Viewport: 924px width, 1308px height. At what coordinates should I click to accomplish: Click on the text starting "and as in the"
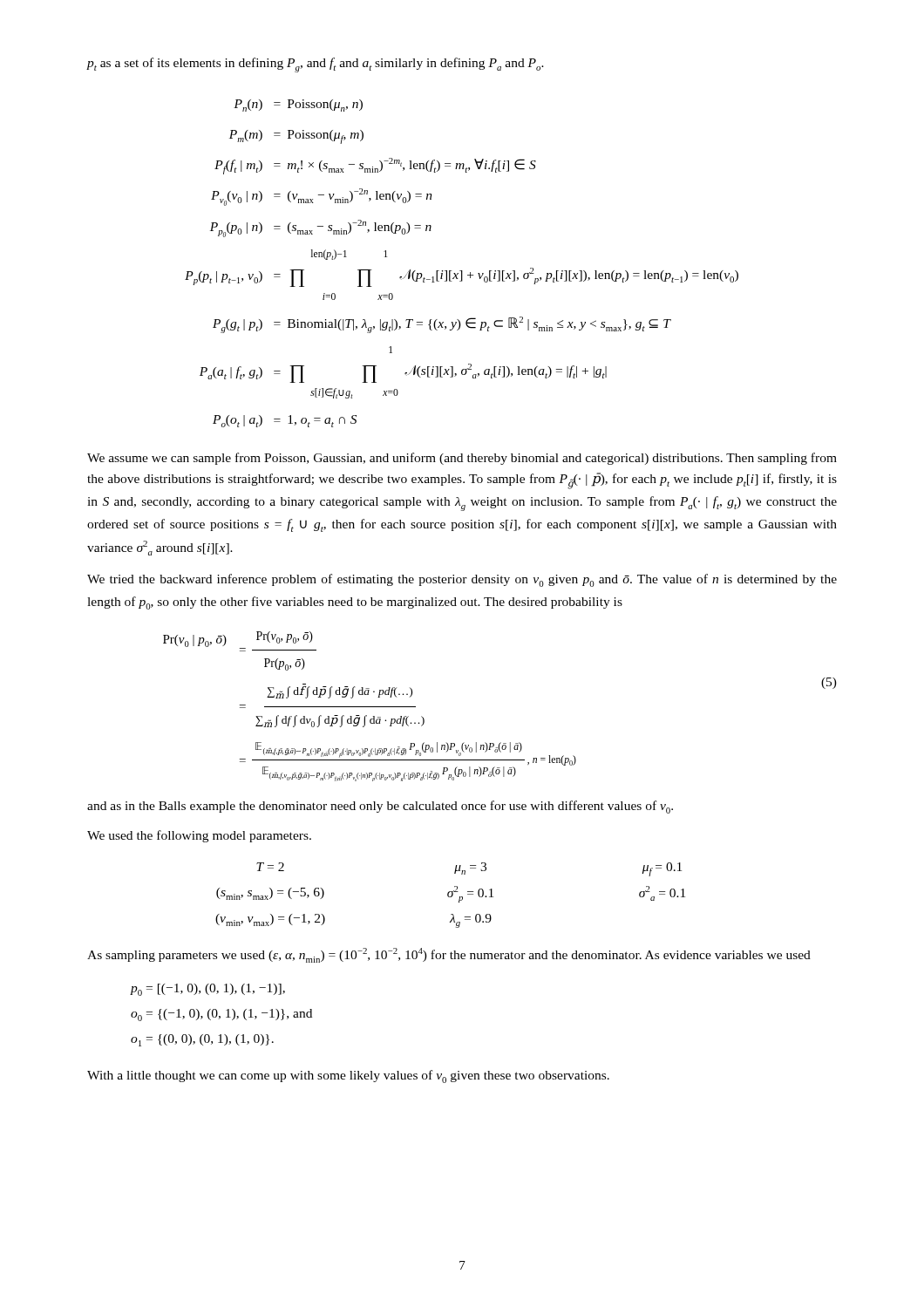(381, 806)
